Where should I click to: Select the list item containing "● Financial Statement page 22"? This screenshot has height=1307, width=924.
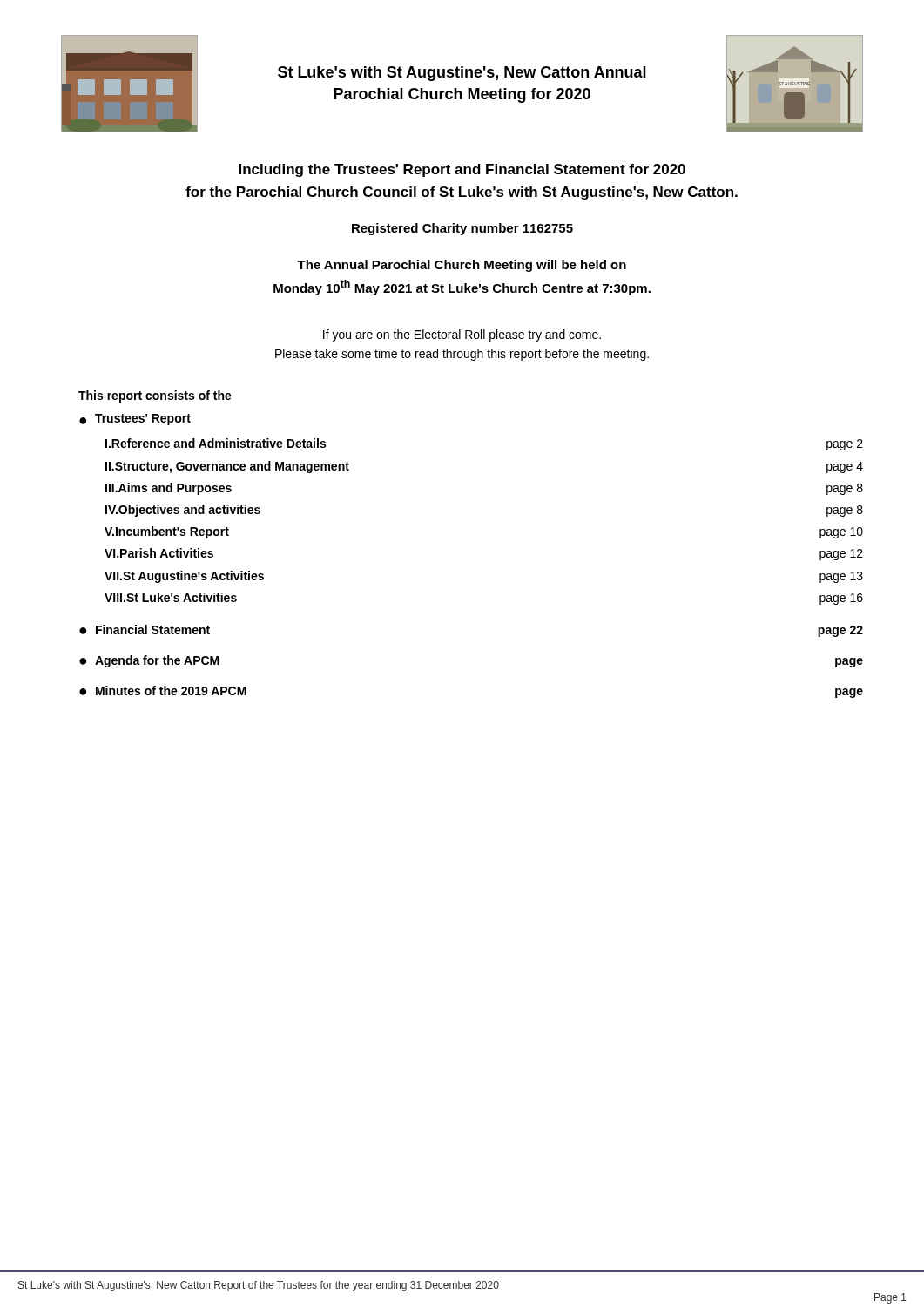(142, 630)
